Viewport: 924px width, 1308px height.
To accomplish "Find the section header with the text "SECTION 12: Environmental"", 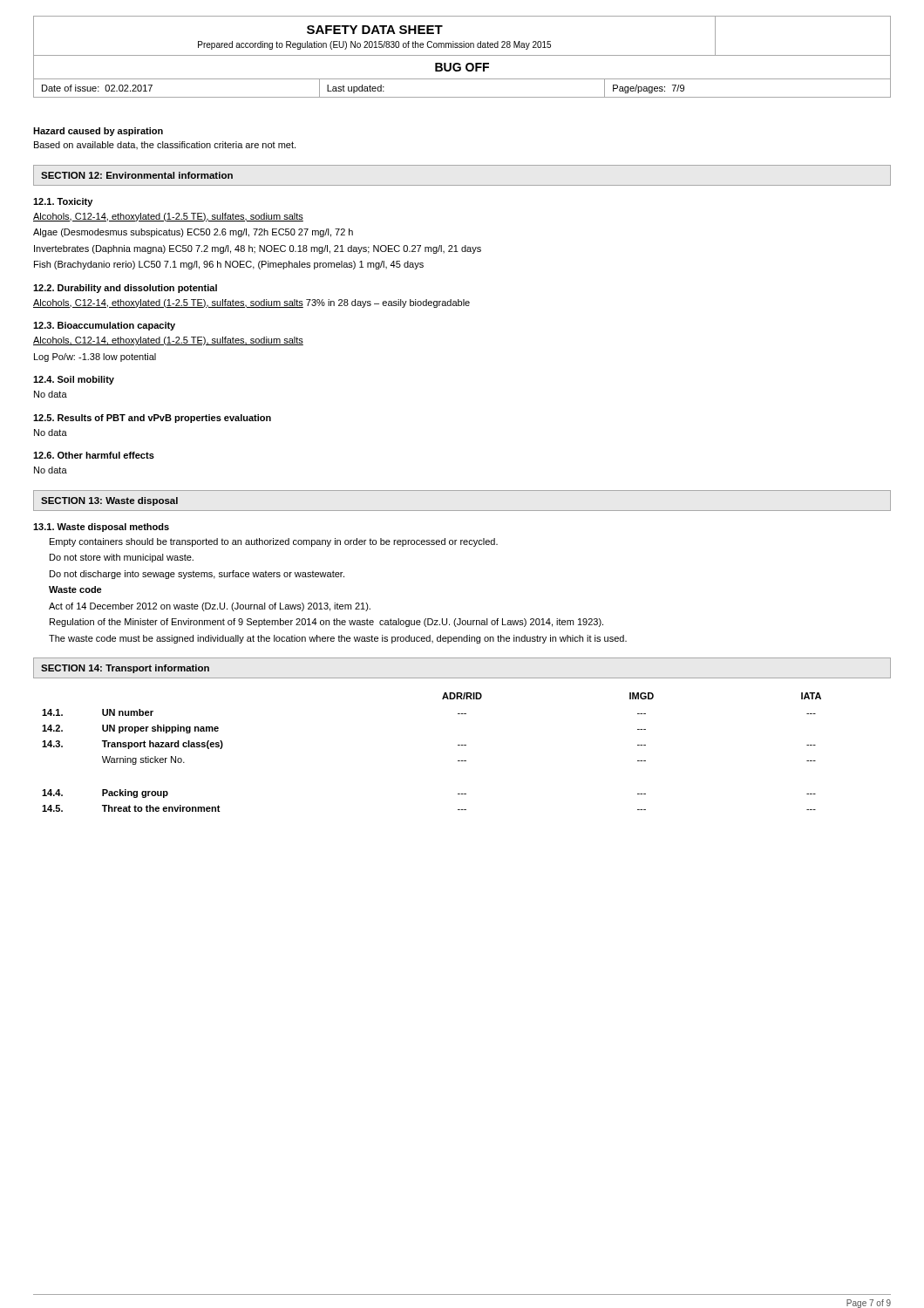I will click(x=137, y=175).
